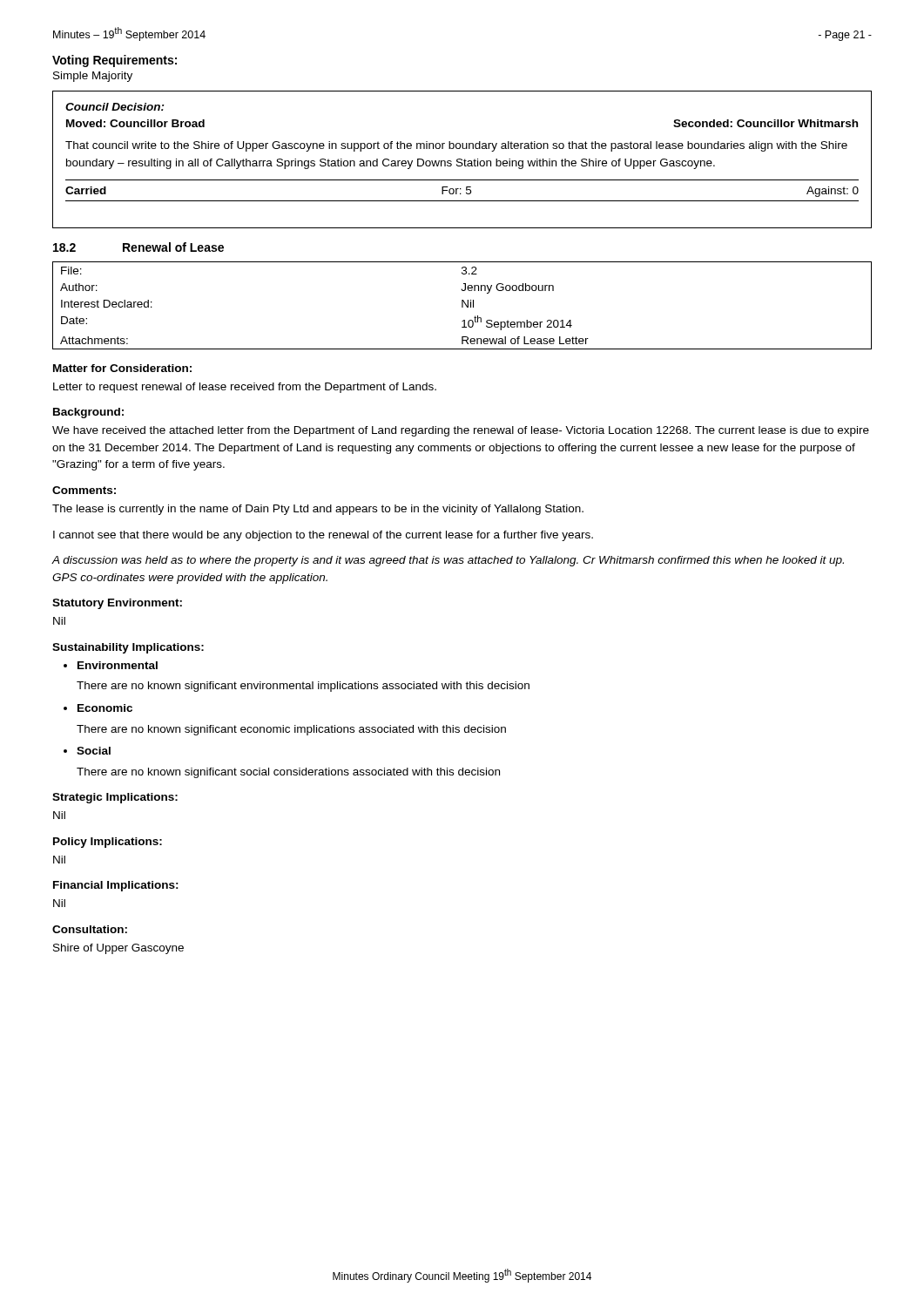Select the section header with the text "Statutory Environment:"
Screen dimensions: 1307x924
pos(118,603)
